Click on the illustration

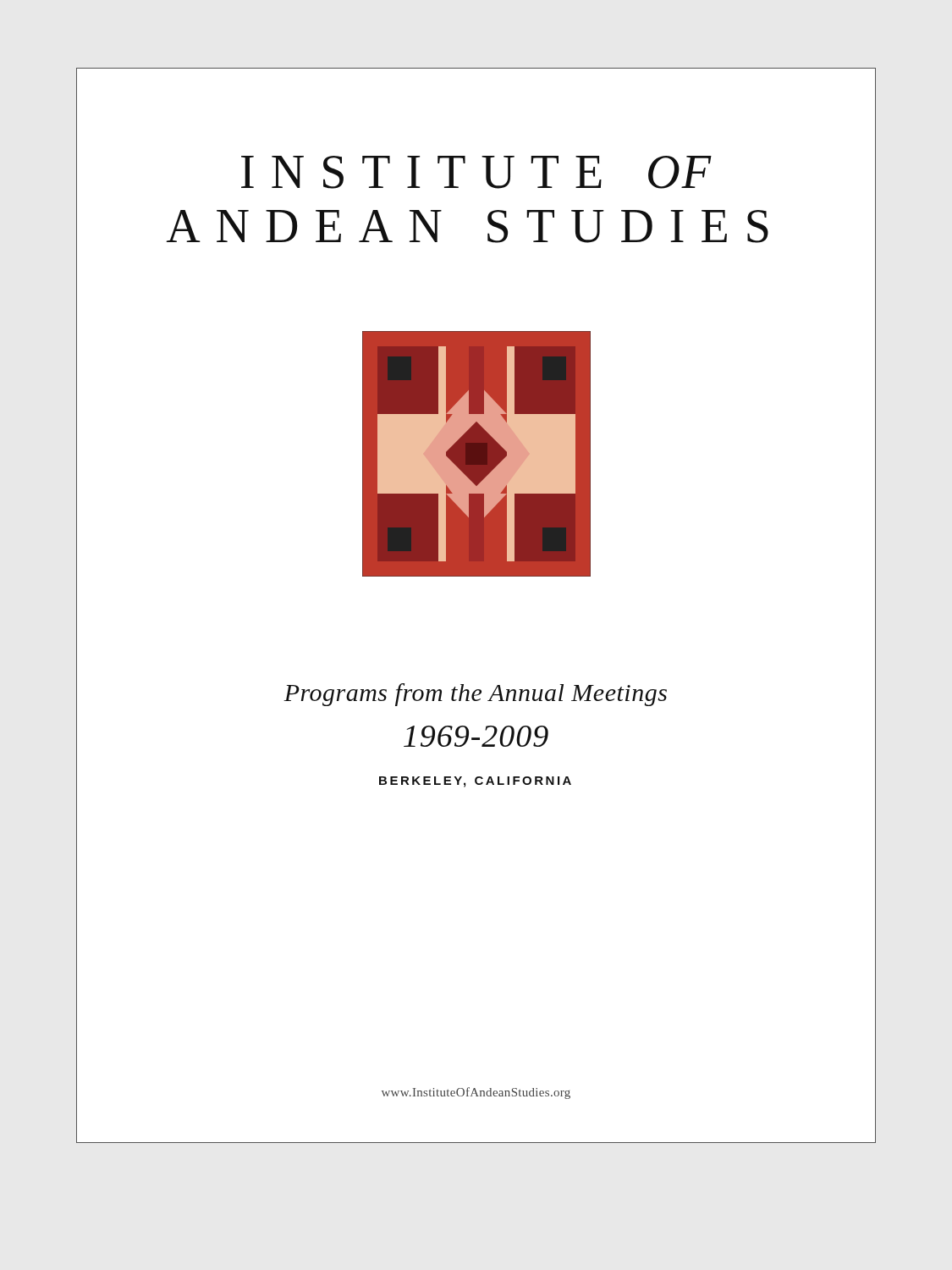[476, 454]
